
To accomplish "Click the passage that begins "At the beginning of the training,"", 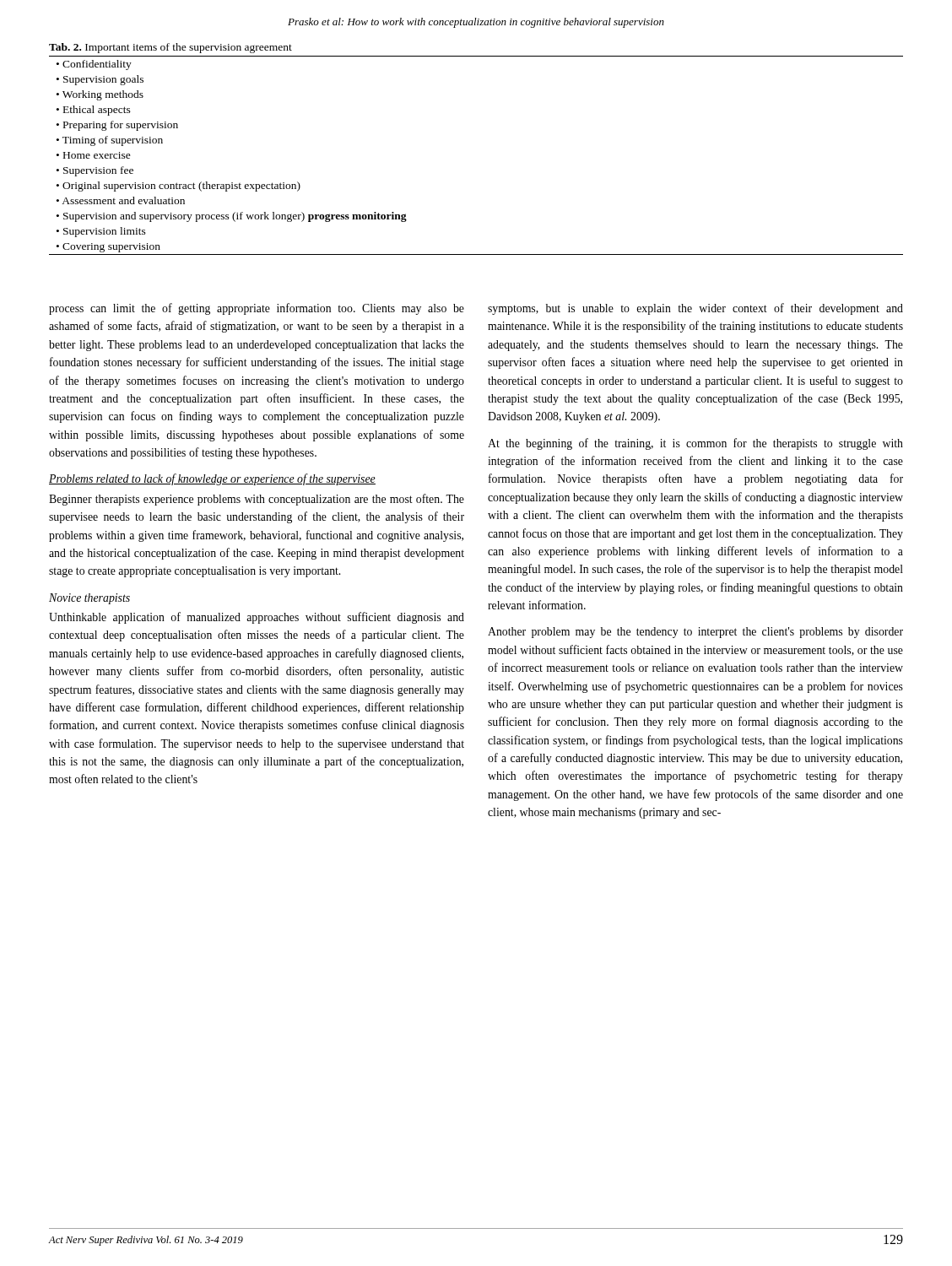I will coord(695,524).
